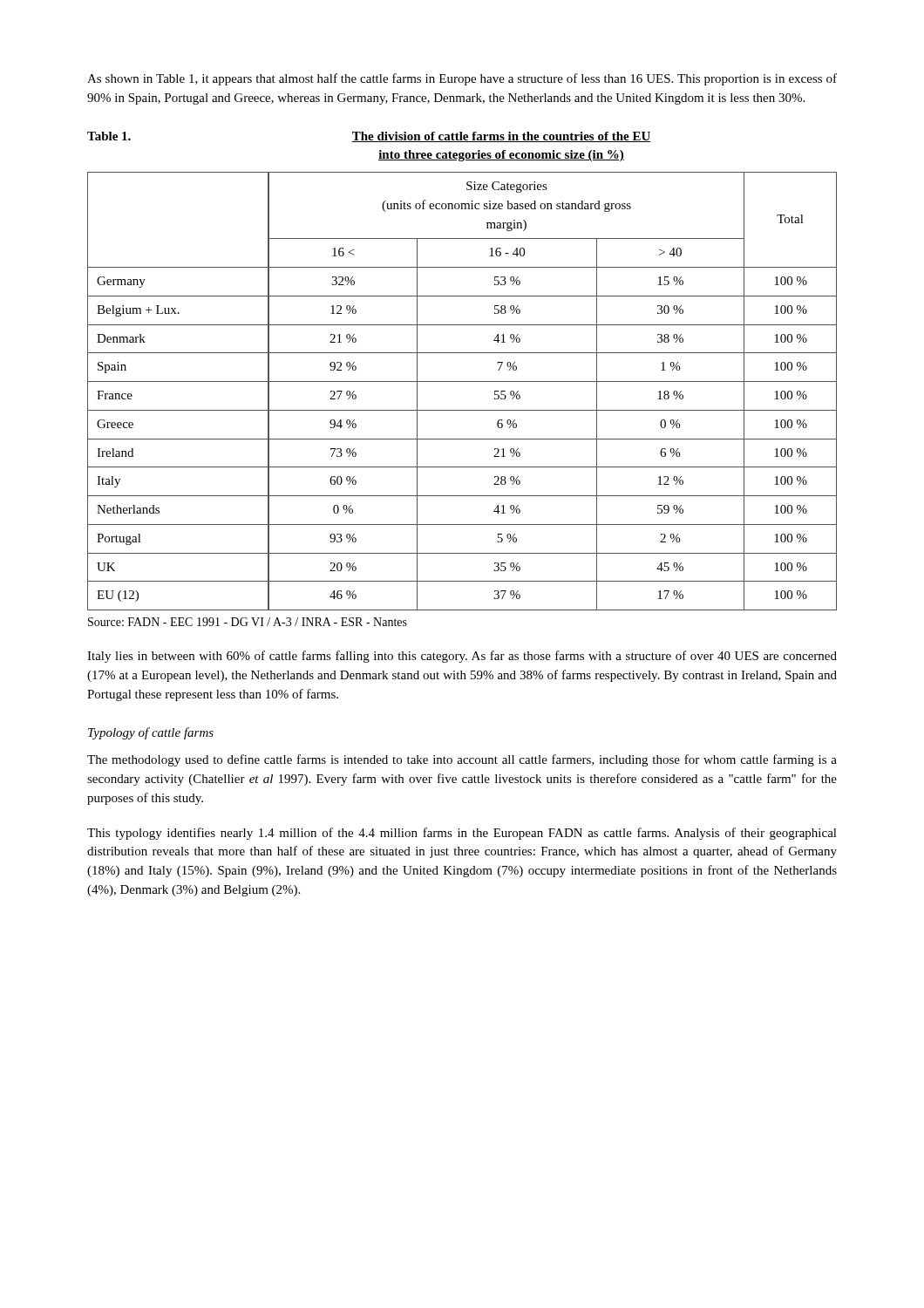Select the table that reads "92 %"
924x1308 pixels.
(x=462, y=391)
